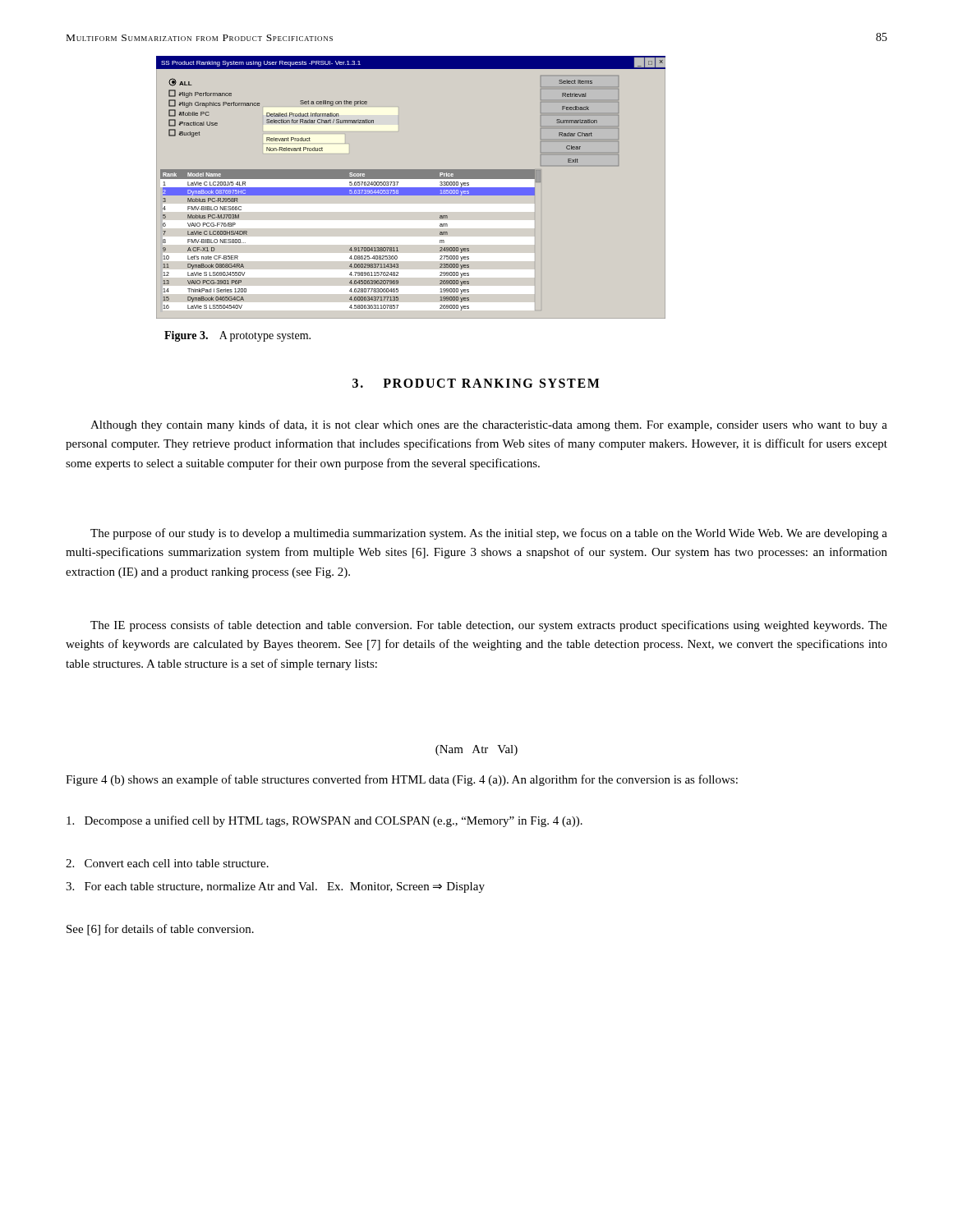Image resolution: width=953 pixels, height=1232 pixels.
Task: Find the caption that says "Figure 3. A prototype system."
Action: click(238, 335)
